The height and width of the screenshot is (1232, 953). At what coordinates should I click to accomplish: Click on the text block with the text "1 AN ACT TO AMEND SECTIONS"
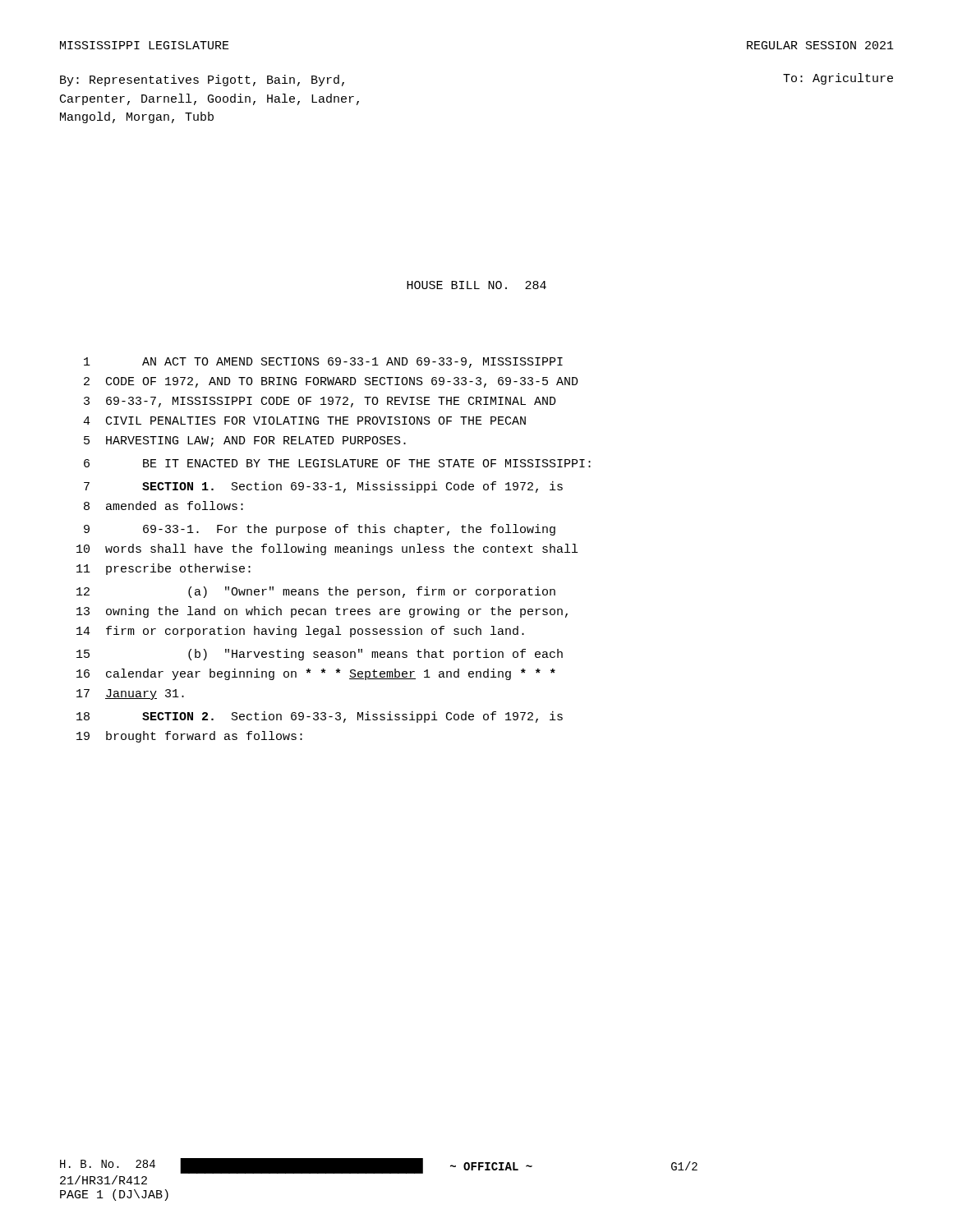476,550
